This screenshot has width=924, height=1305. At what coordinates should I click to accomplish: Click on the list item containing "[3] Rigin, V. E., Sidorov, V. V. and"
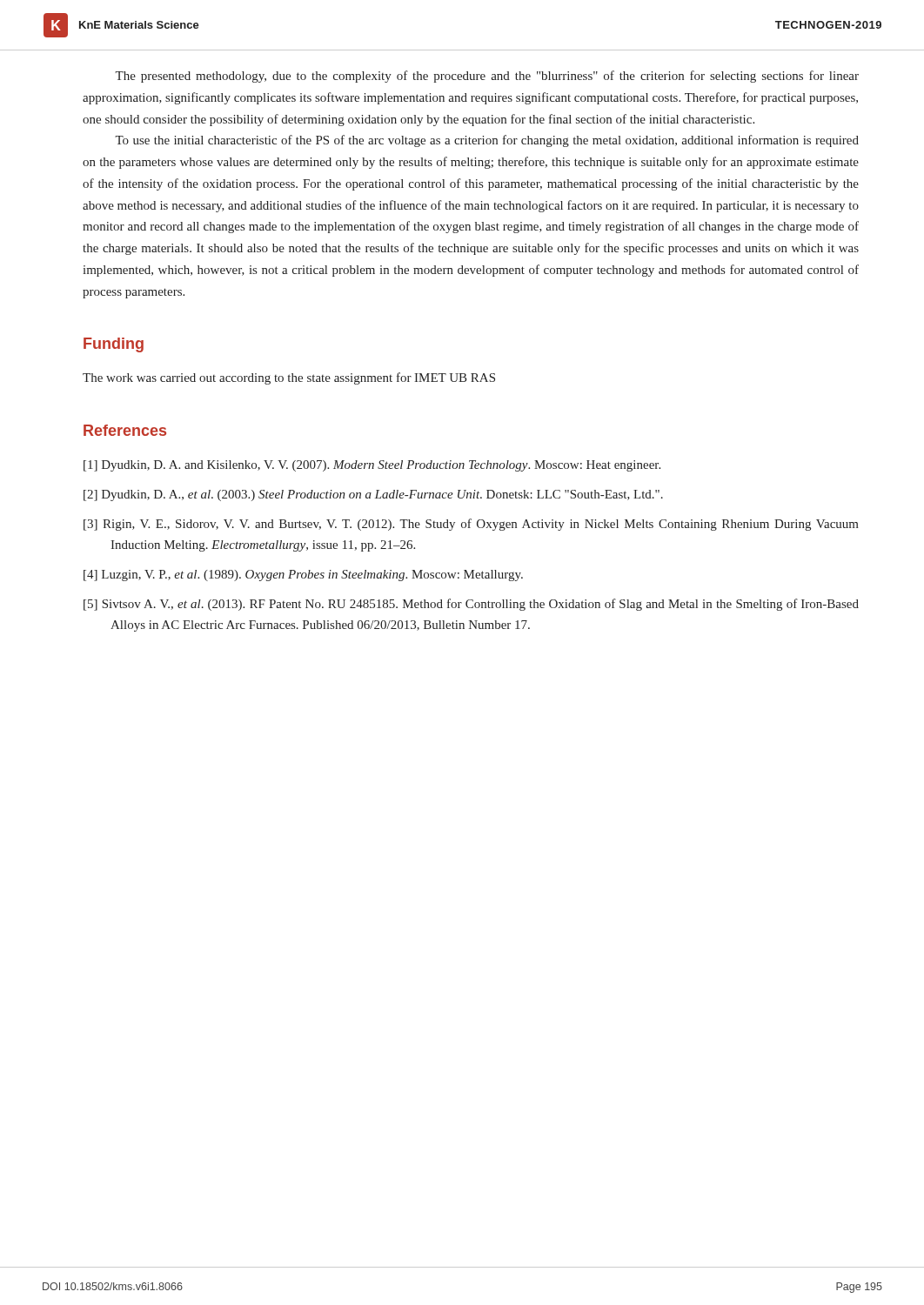tap(471, 534)
